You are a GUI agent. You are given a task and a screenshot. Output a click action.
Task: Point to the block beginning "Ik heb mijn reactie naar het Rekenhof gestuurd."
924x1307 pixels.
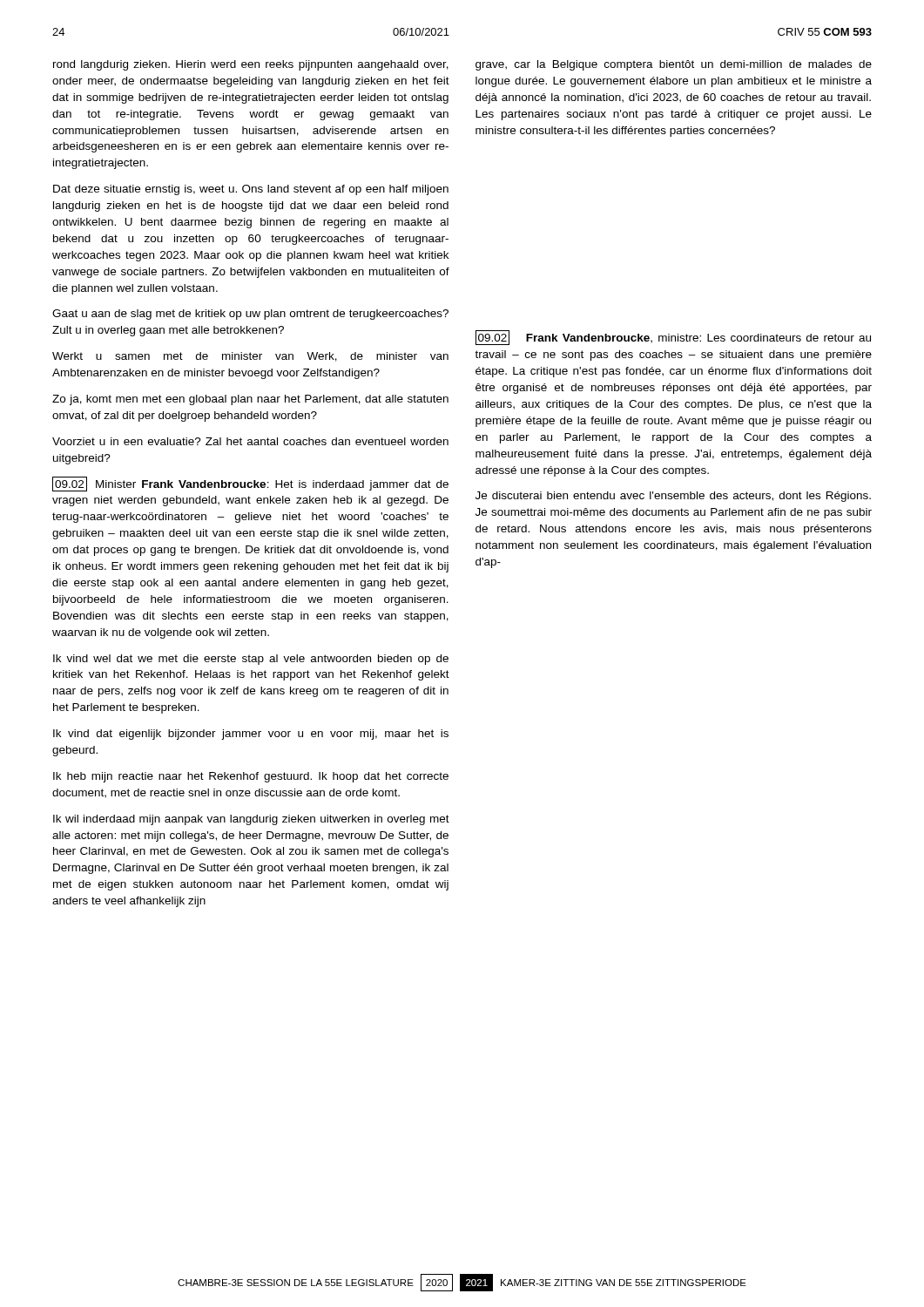click(251, 784)
